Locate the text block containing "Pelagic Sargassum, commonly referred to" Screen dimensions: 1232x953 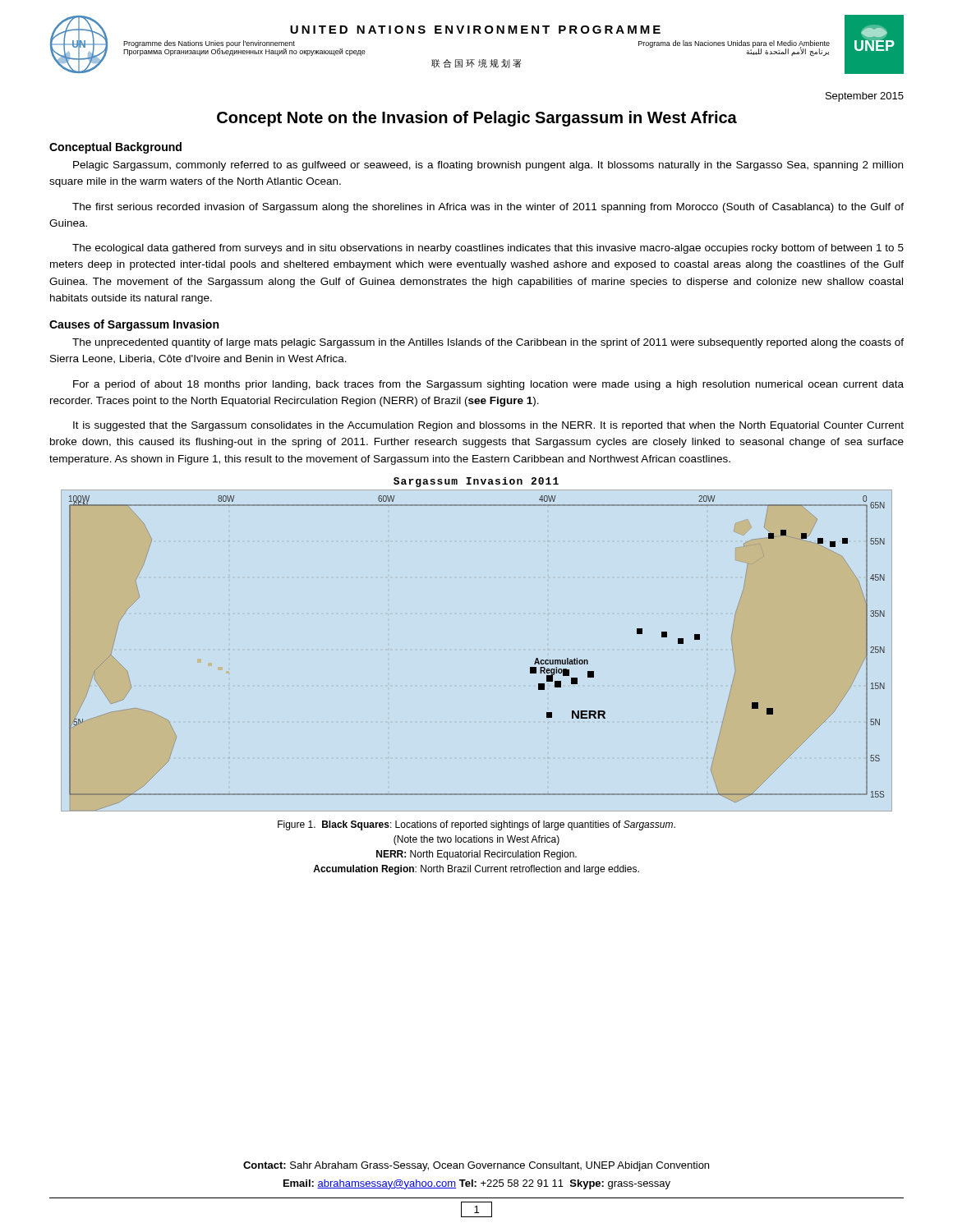(x=476, y=173)
